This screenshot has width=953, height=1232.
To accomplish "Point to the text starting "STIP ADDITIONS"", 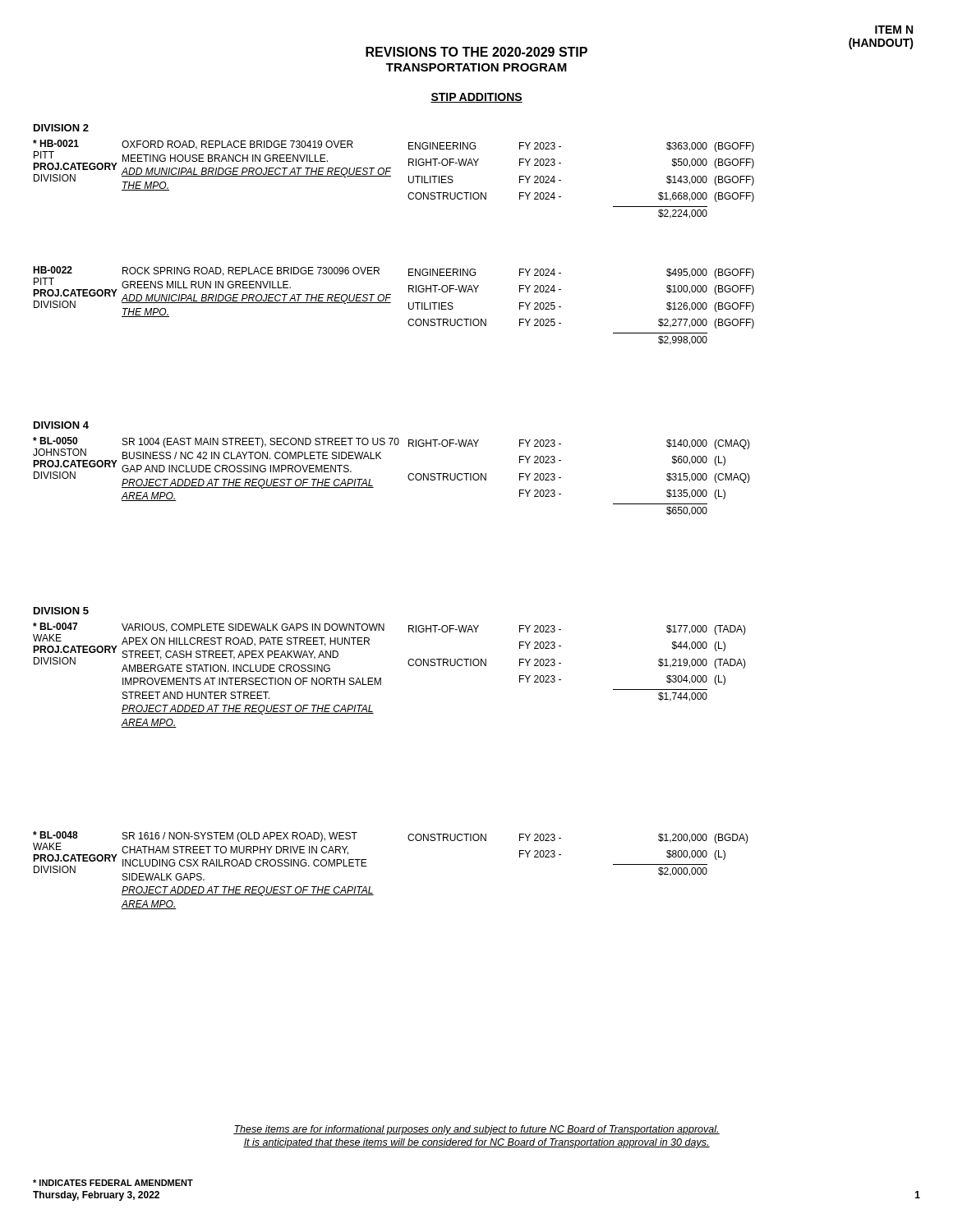I will 476,97.
